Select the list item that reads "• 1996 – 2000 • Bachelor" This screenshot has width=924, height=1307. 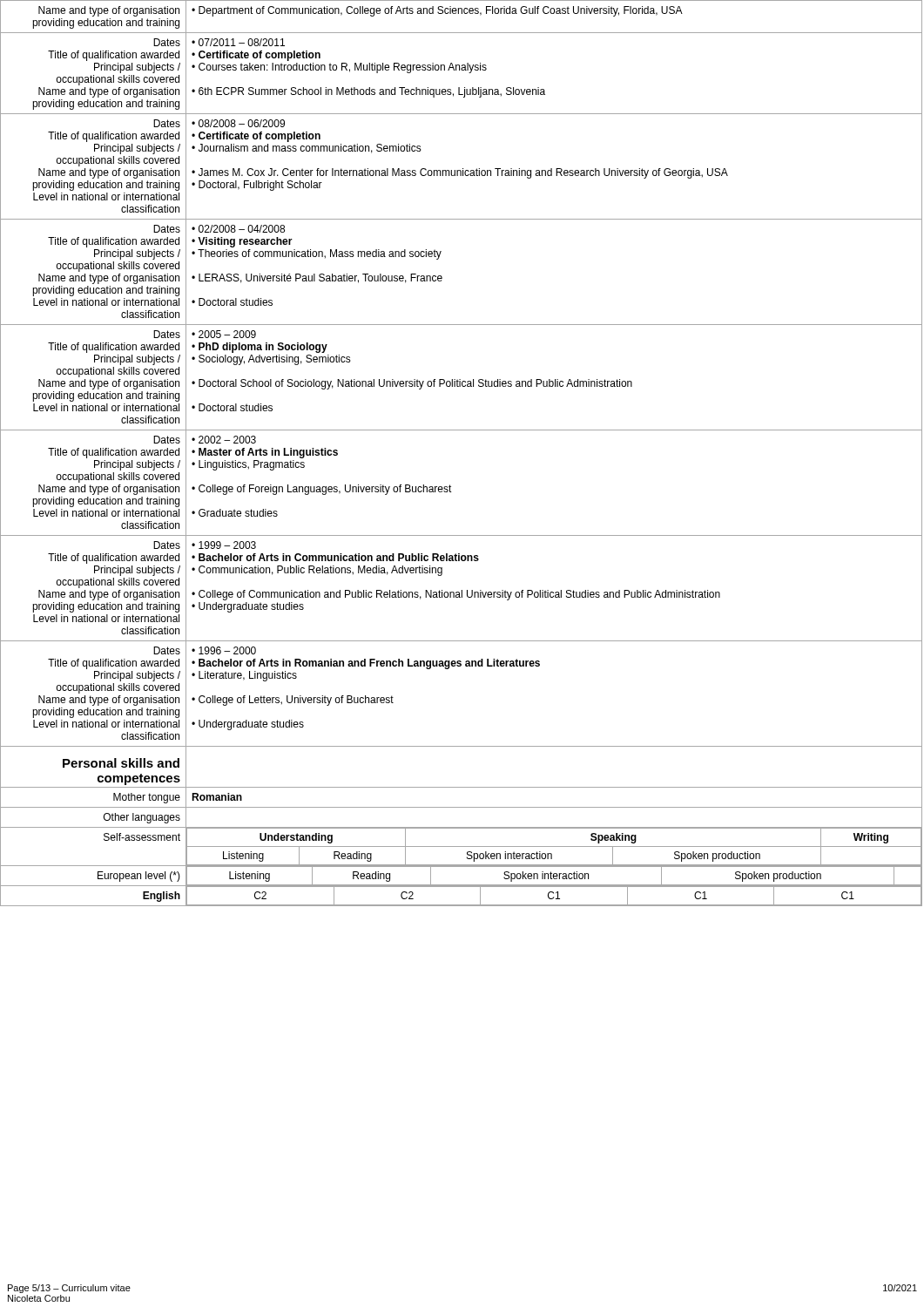pos(366,687)
